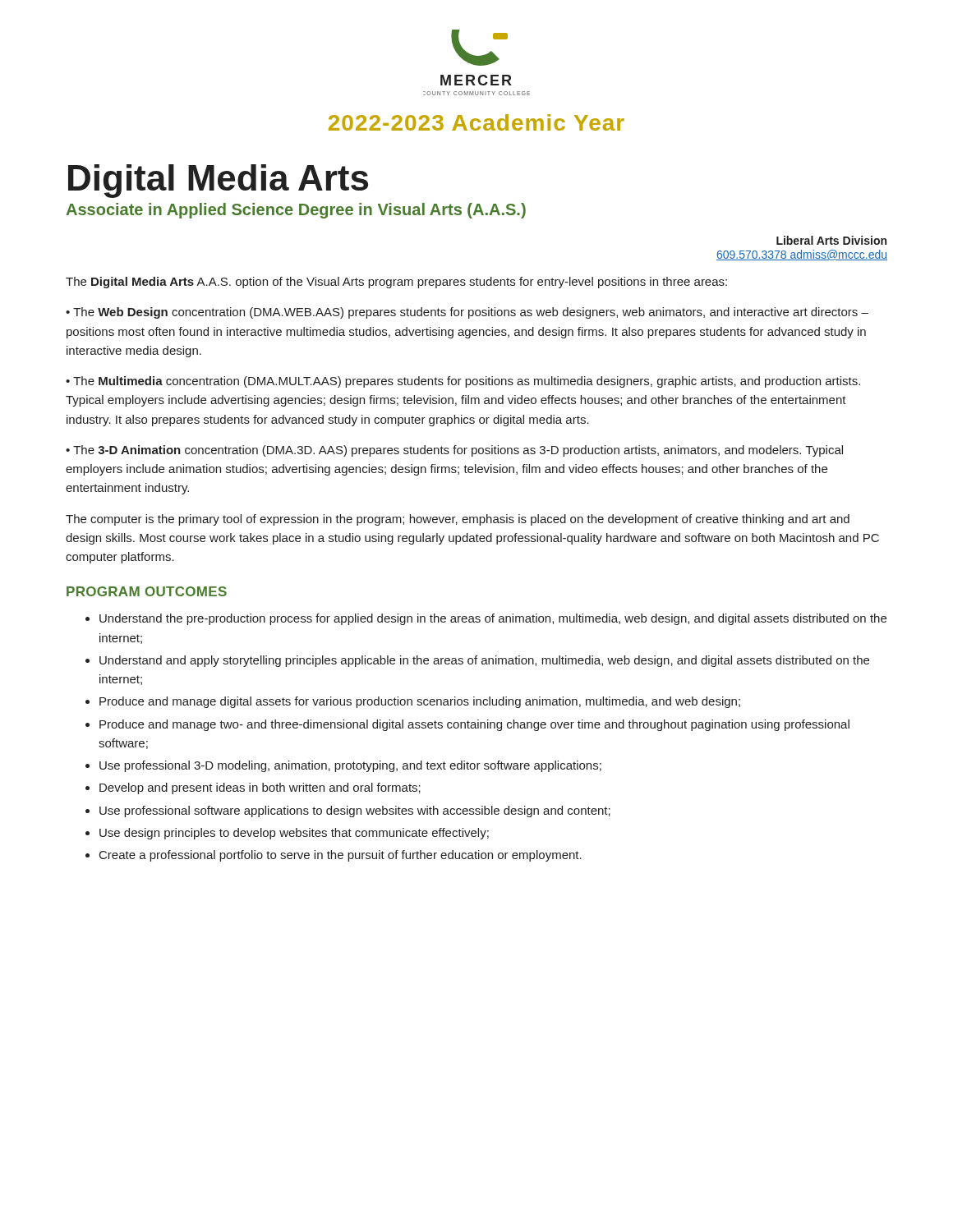953x1232 pixels.
Task: Click the passage that begins "Use professional software"
Action: (355, 810)
